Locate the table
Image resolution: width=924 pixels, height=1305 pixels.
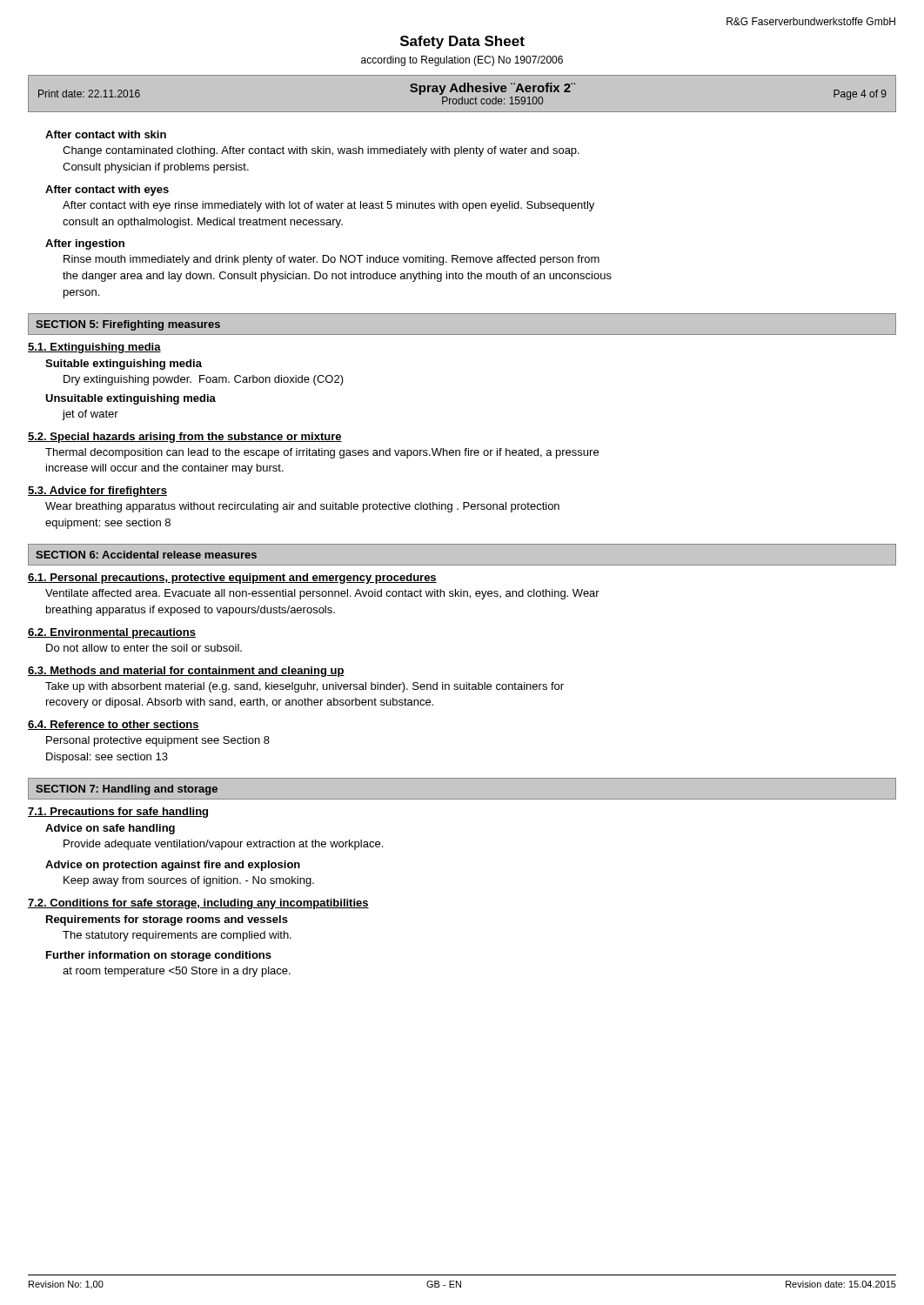(x=462, y=94)
